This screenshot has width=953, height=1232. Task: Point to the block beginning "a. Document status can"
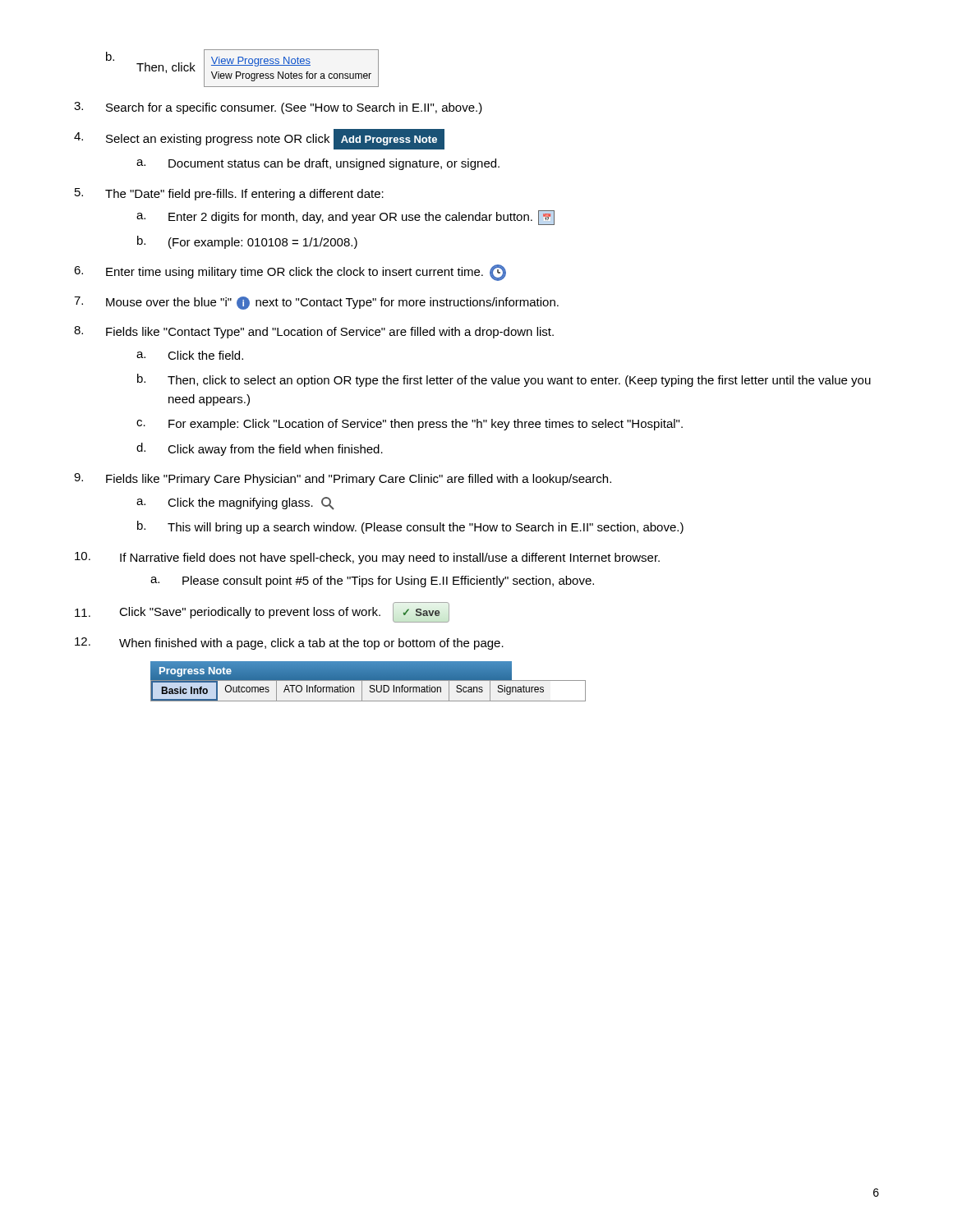[x=318, y=164]
